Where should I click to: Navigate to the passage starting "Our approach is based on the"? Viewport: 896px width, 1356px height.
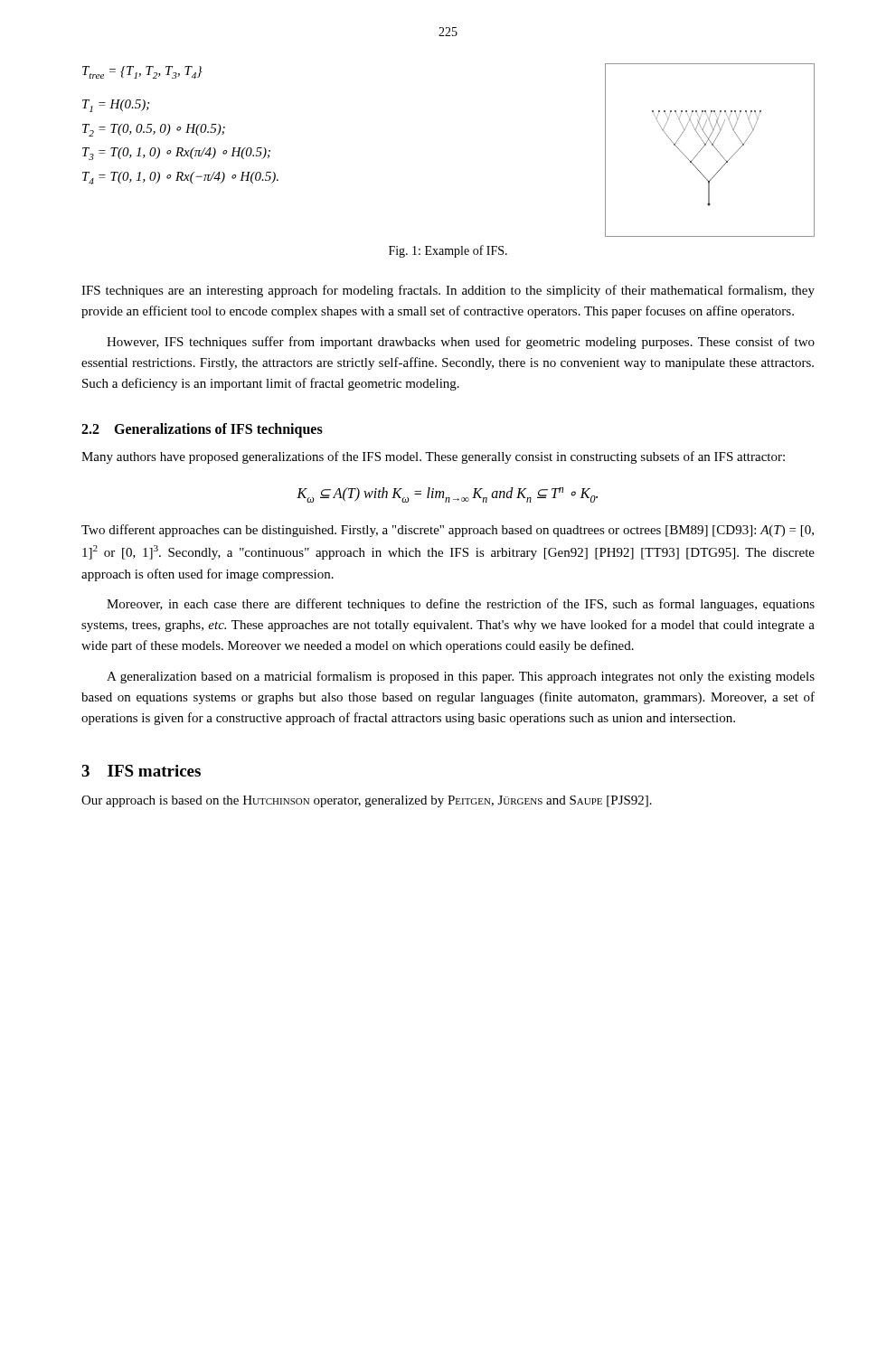click(x=367, y=800)
